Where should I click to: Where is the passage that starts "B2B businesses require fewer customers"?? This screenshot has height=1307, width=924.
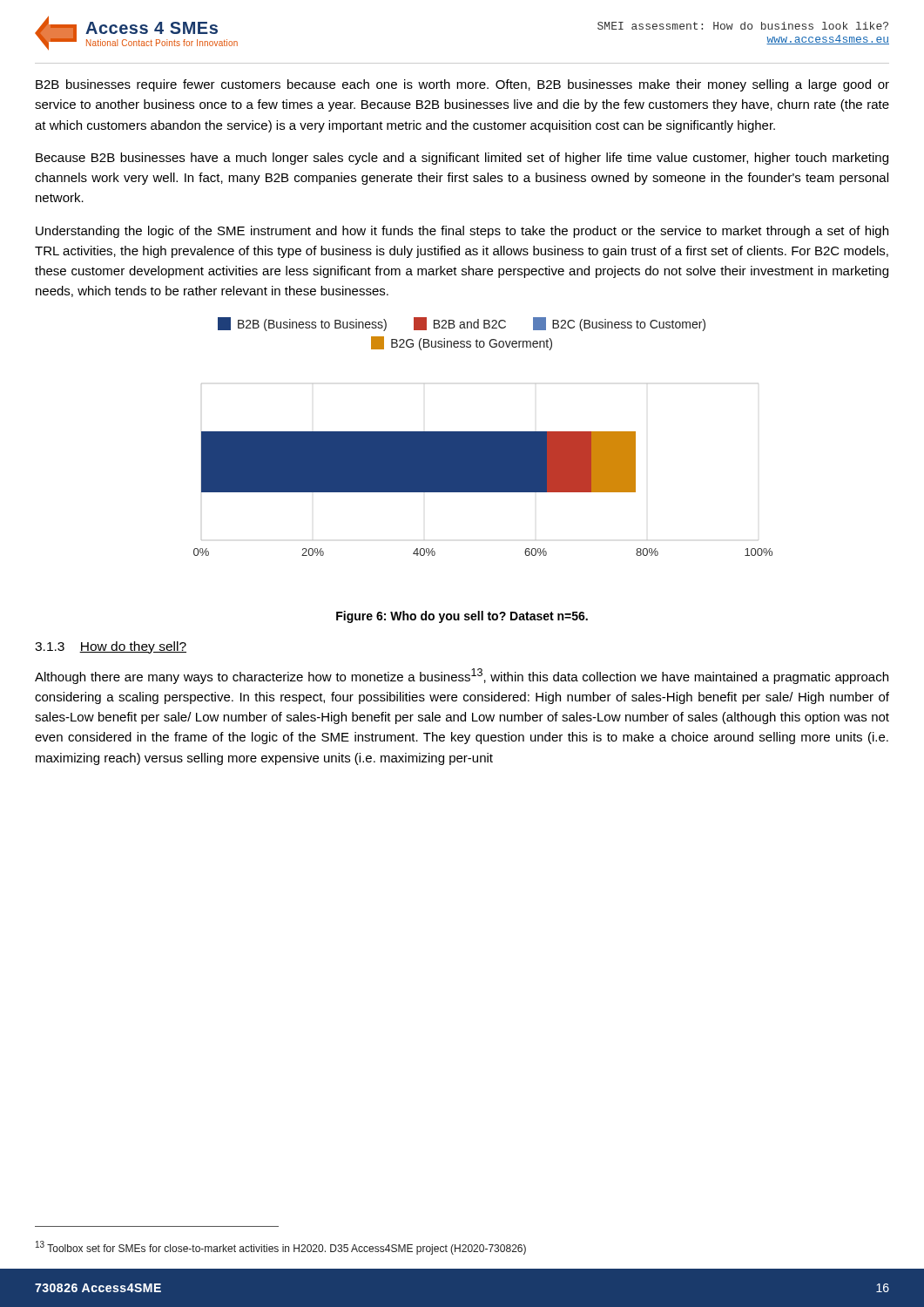tap(462, 104)
